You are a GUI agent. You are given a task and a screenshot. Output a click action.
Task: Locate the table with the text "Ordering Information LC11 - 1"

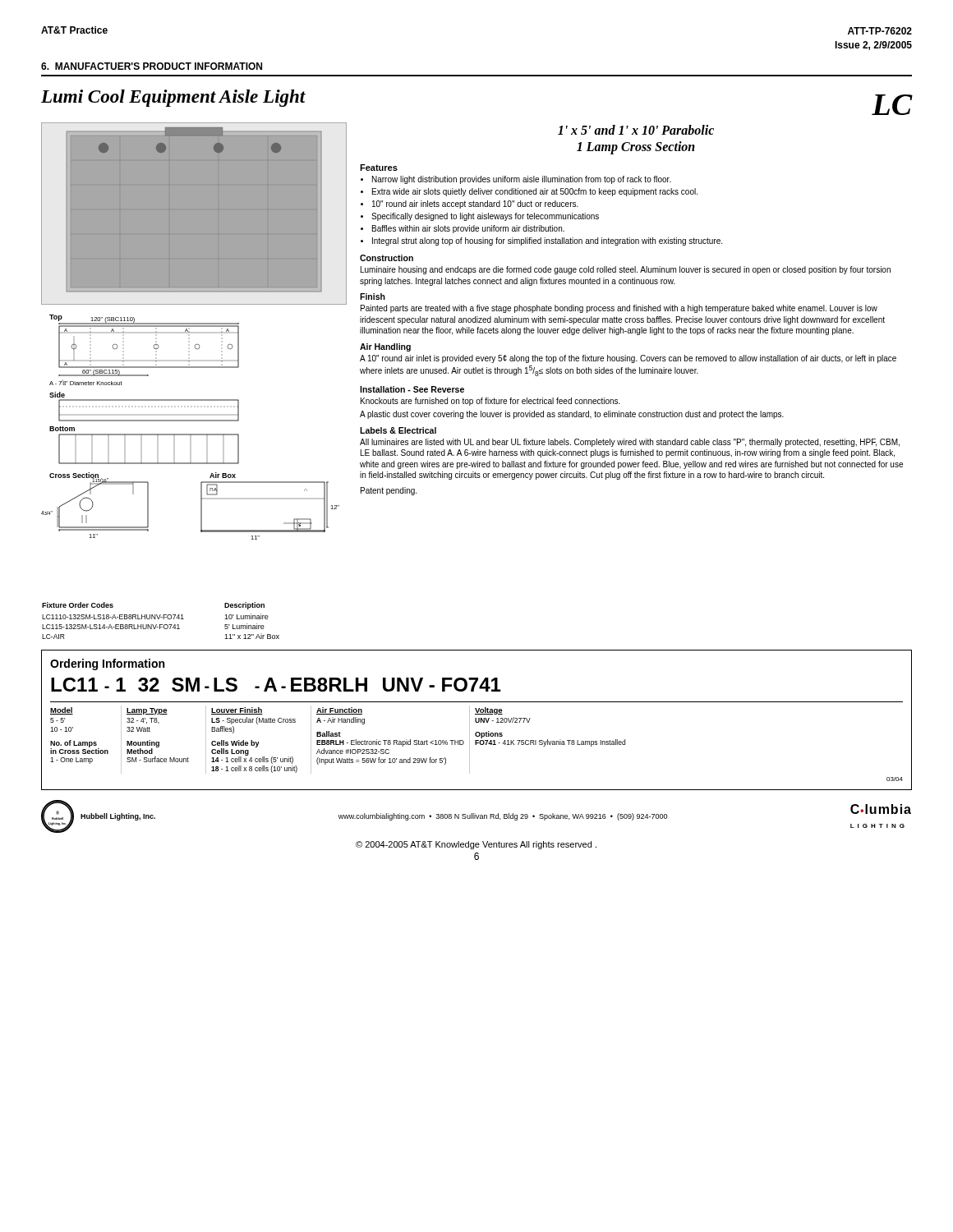tap(476, 720)
